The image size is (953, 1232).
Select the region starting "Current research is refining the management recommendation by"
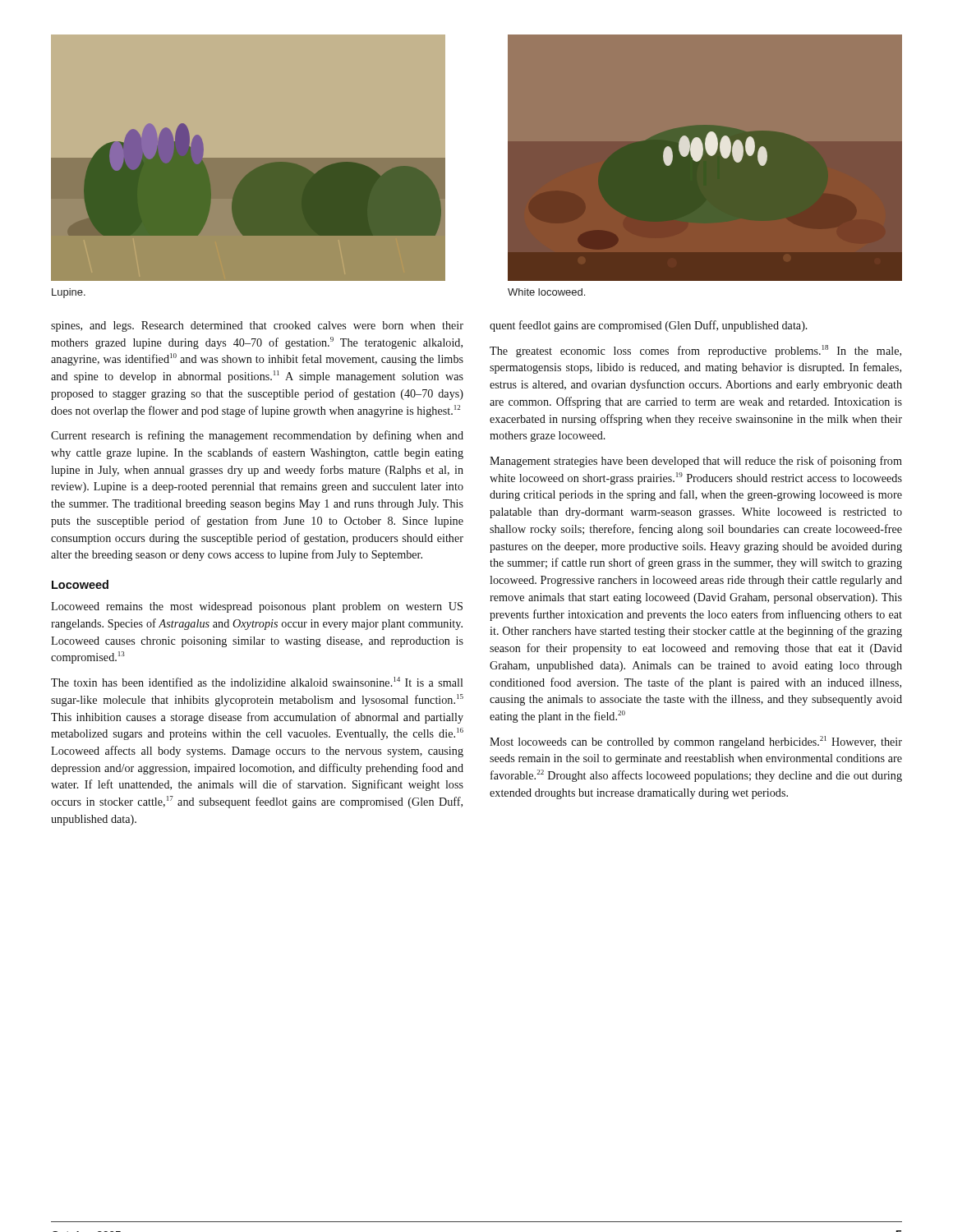coord(257,495)
